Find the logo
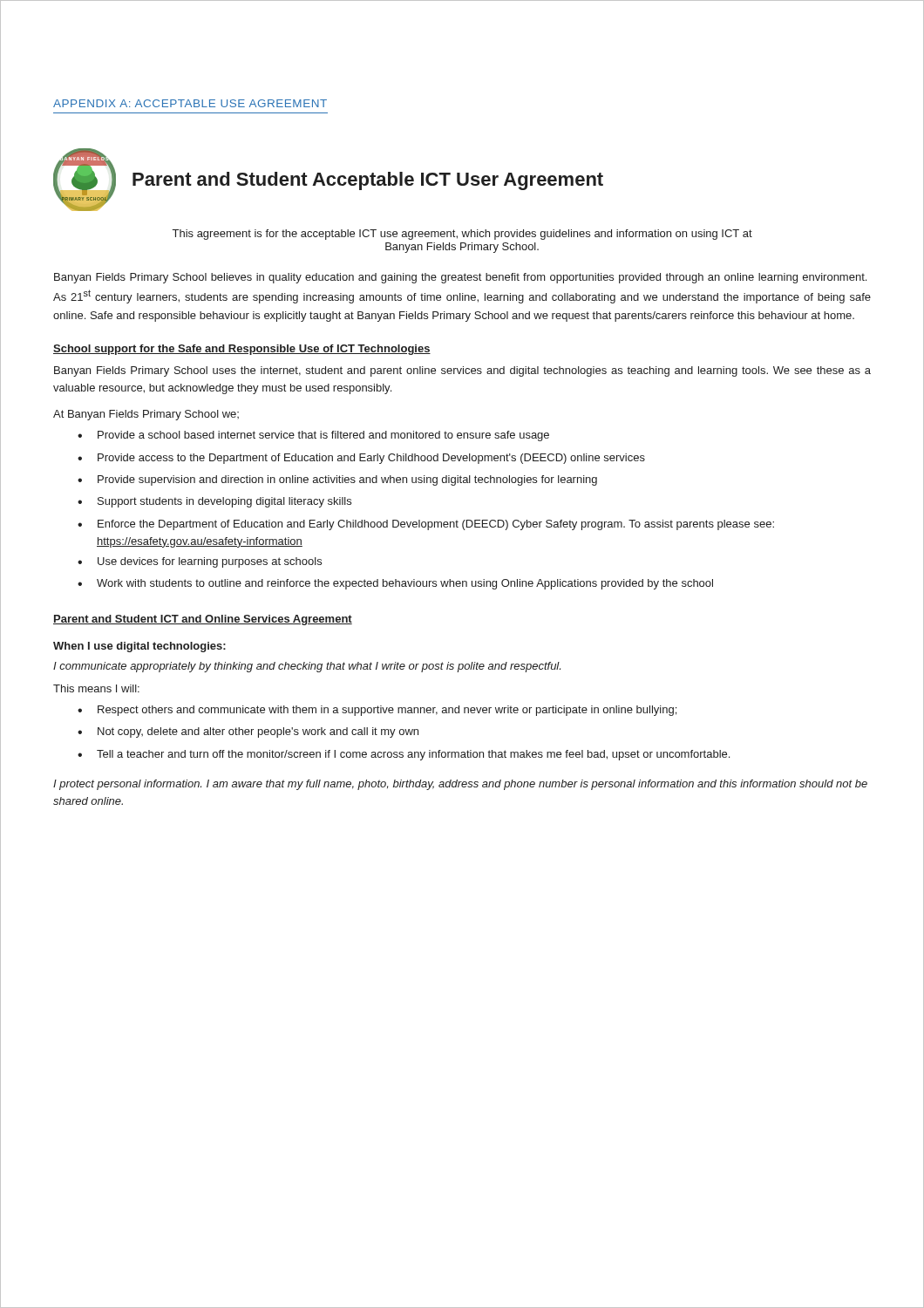This screenshot has width=924, height=1308. tap(85, 180)
